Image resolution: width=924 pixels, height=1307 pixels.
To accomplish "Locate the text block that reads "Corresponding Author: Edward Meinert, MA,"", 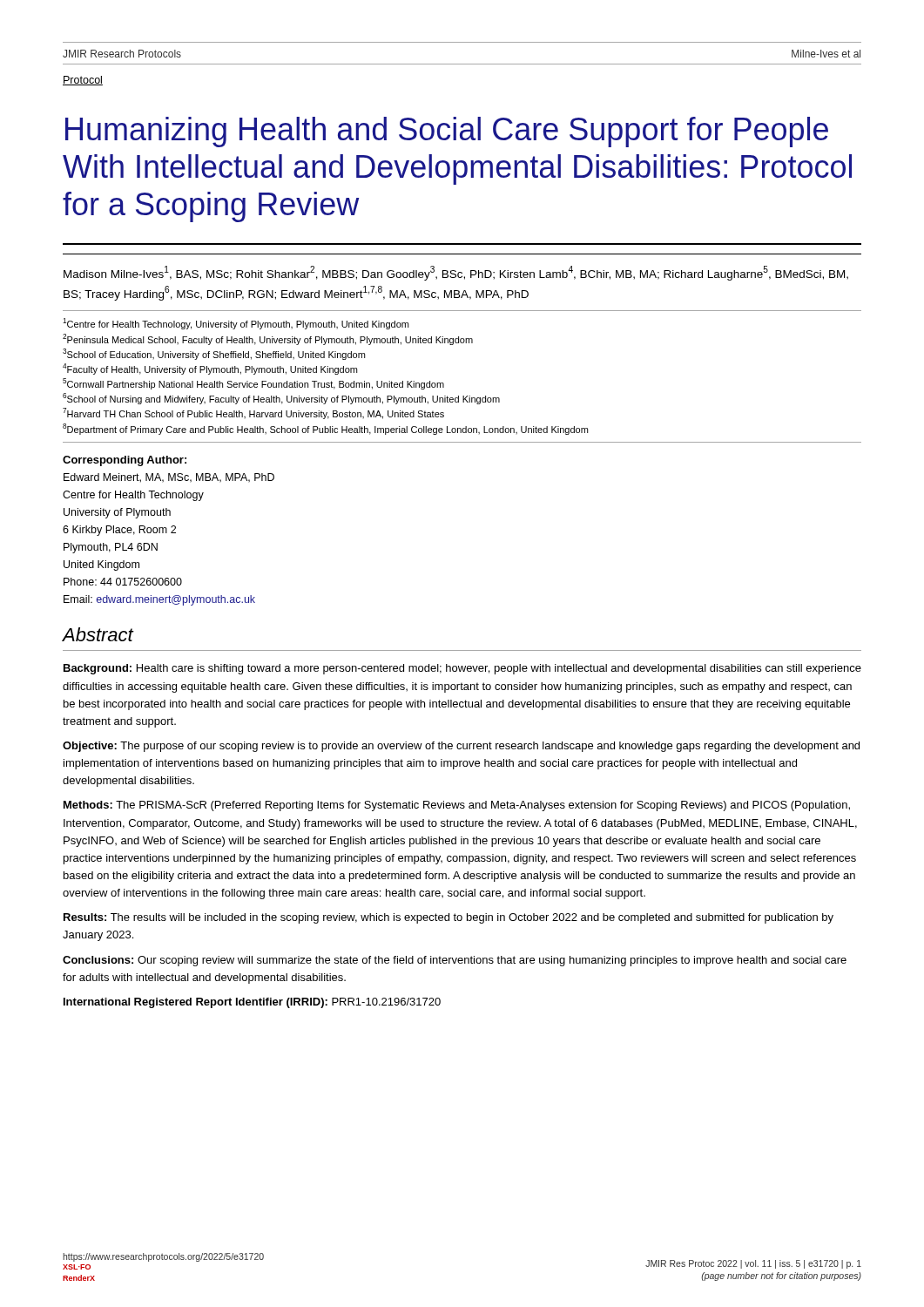I will [x=169, y=529].
